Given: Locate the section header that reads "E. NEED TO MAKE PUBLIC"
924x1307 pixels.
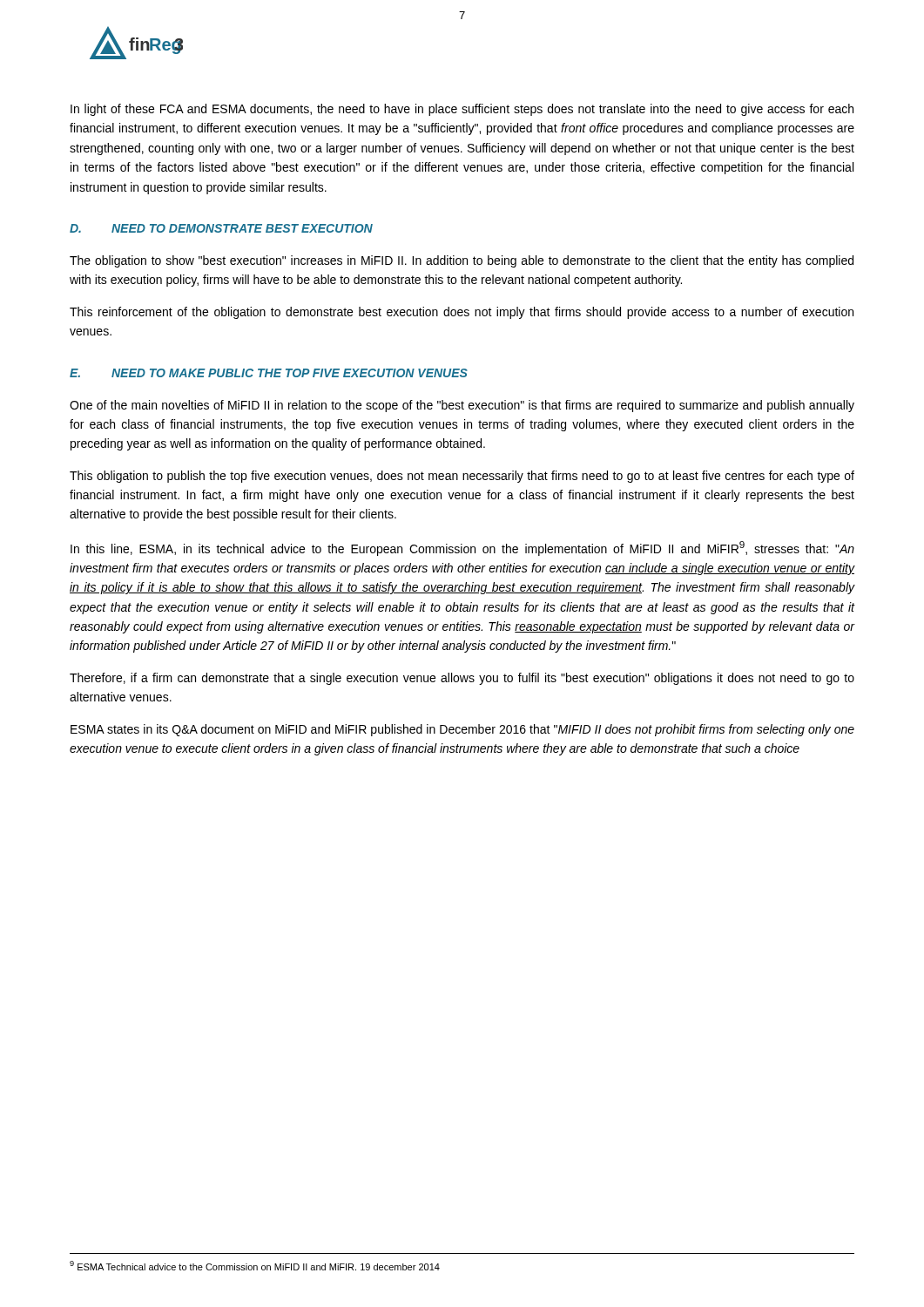Looking at the screenshot, I should [269, 372].
